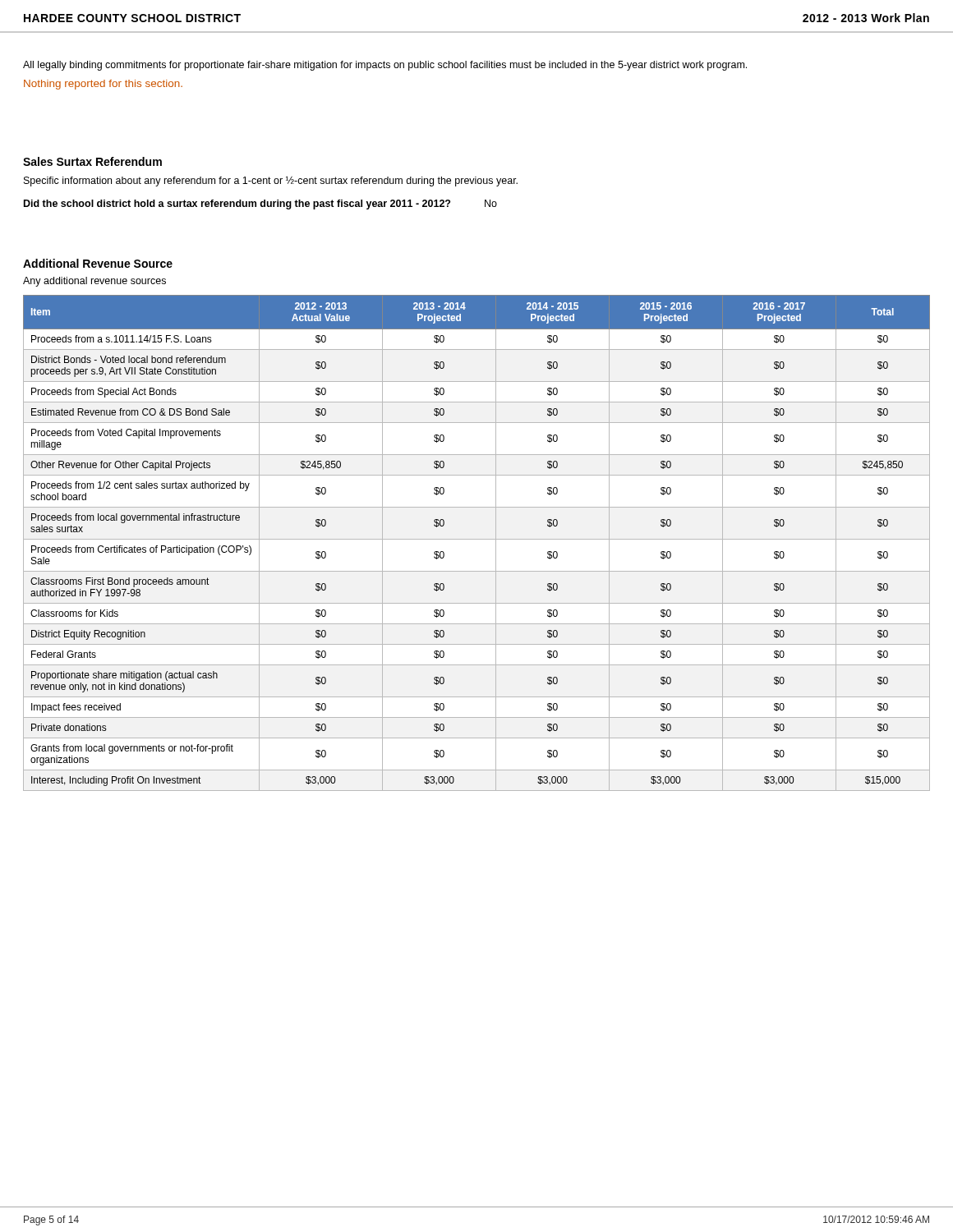Viewport: 953px width, 1232px height.
Task: Find the element starting "Did the school district"
Action: pos(260,204)
